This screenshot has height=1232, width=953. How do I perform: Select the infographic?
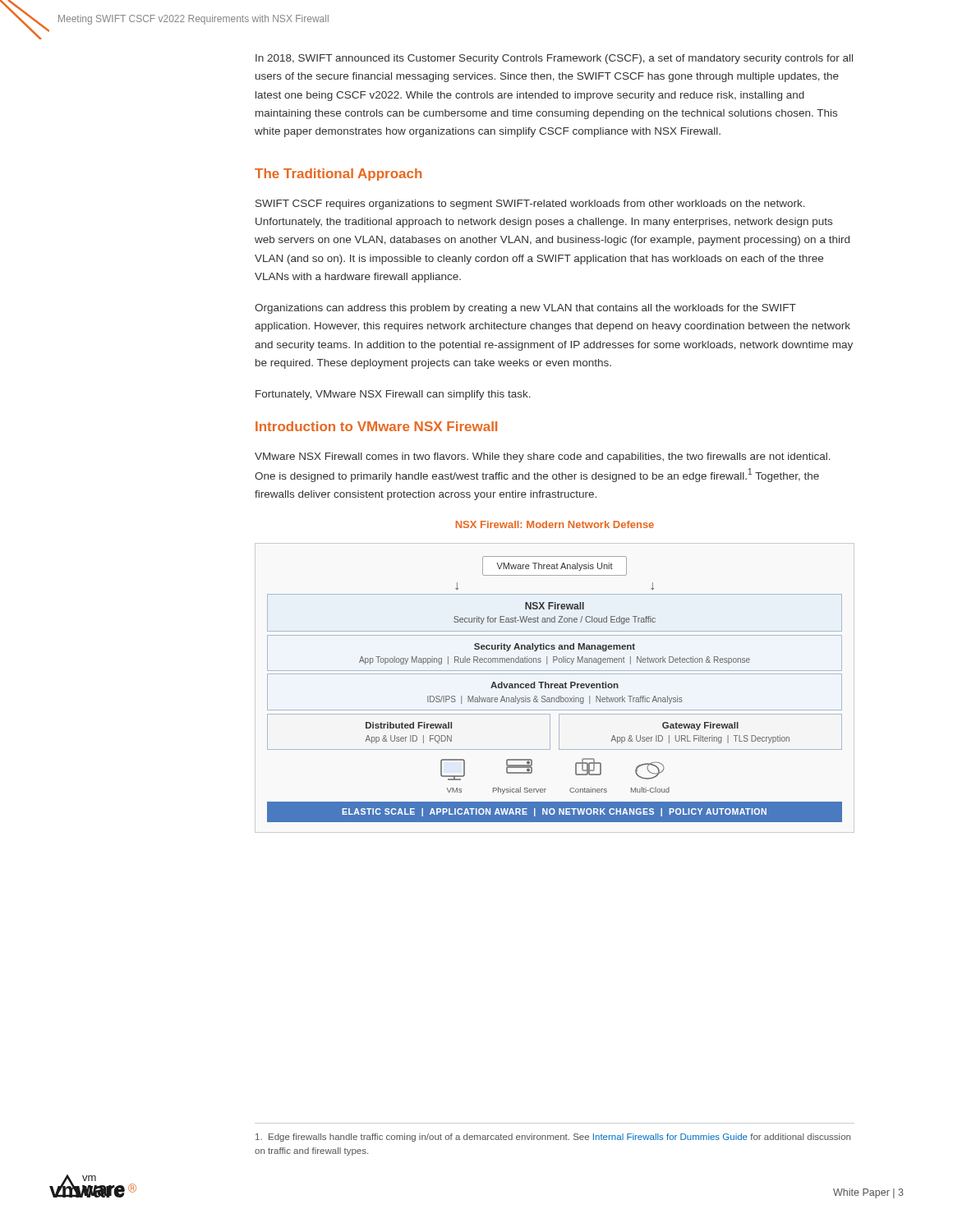(555, 688)
